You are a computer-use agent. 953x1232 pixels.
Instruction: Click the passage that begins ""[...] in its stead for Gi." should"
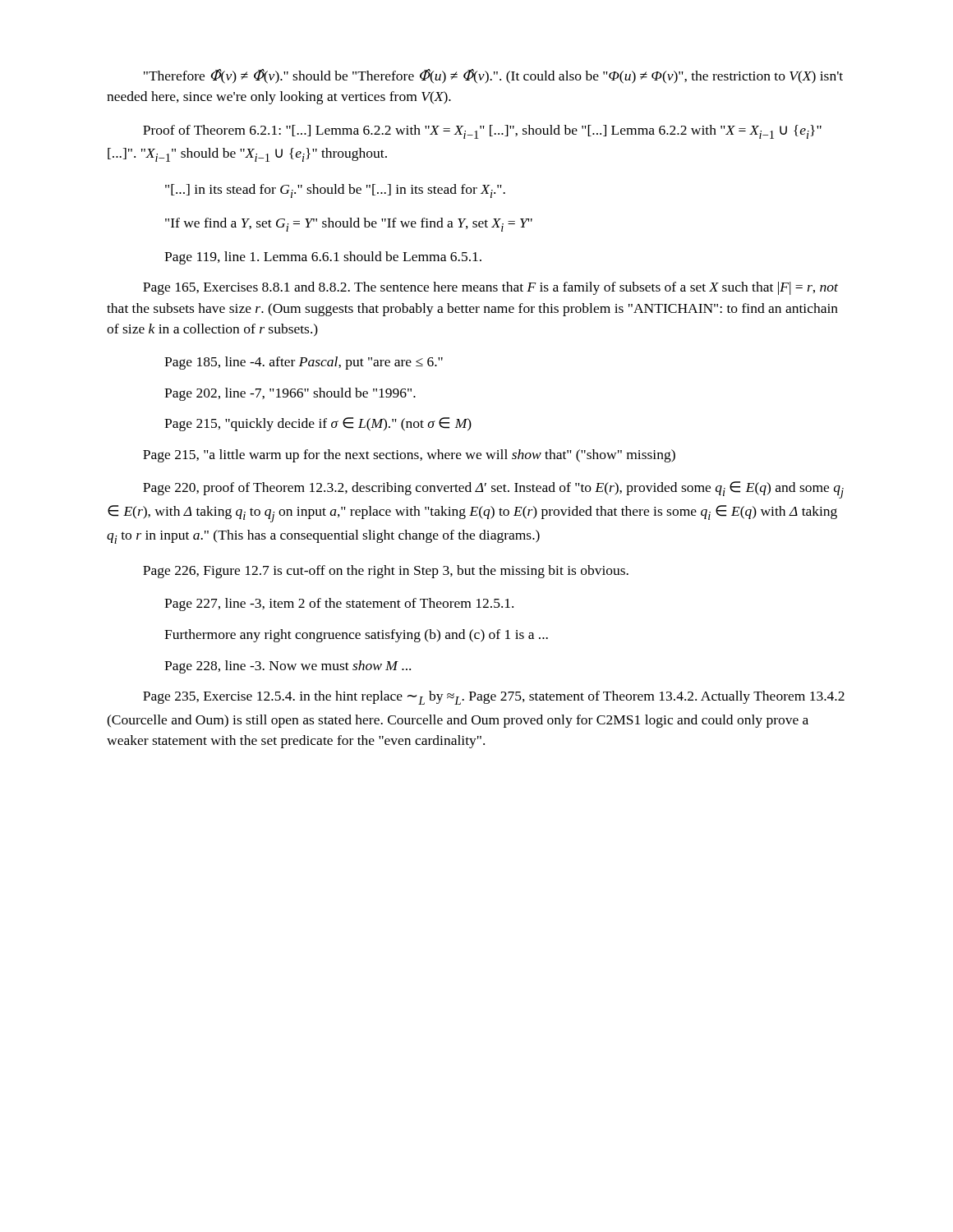point(505,191)
